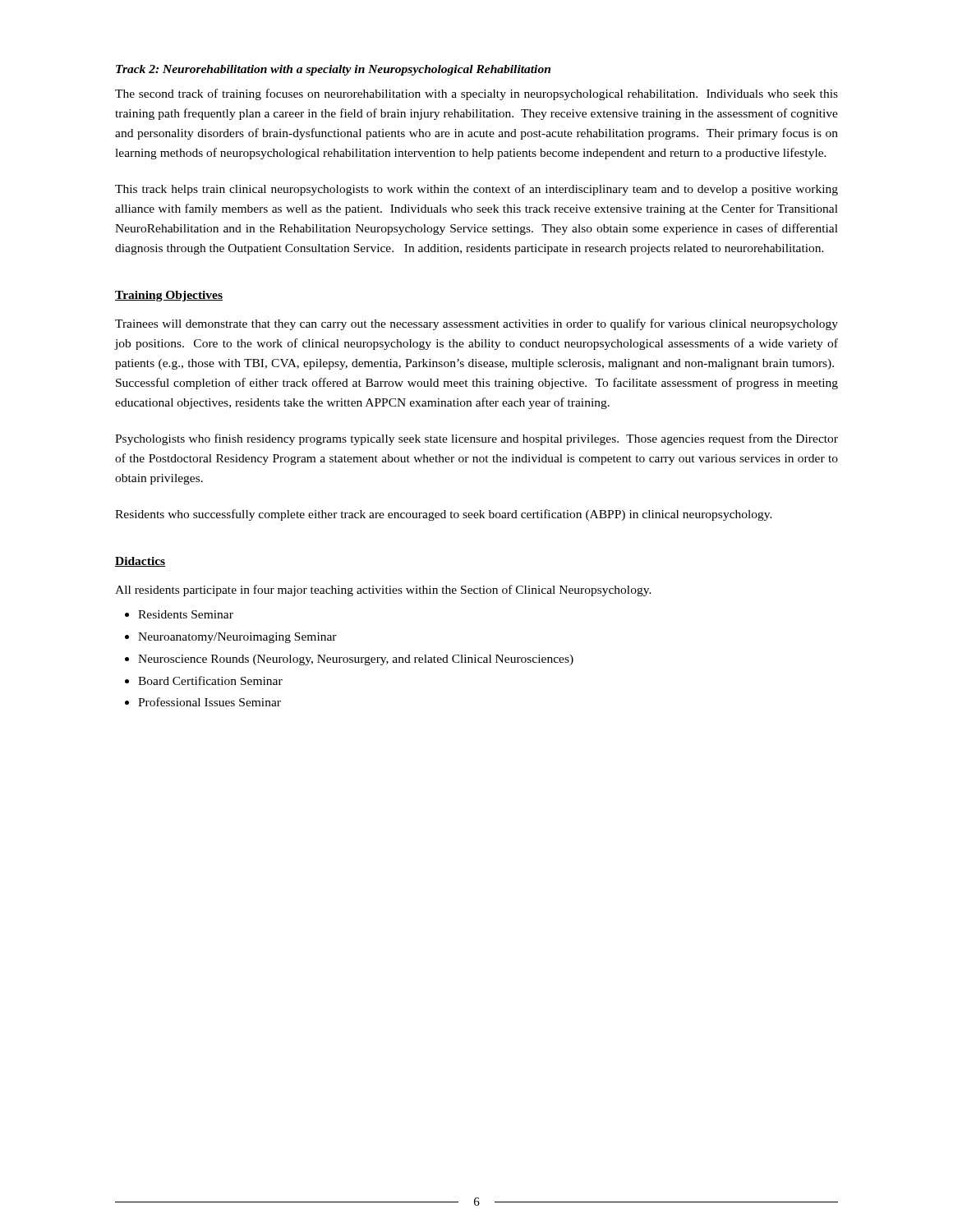Image resolution: width=953 pixels, height=1232 pixels.
Task: Find the text block starting "Trainees will demonstrate that"
Action: 476,363
